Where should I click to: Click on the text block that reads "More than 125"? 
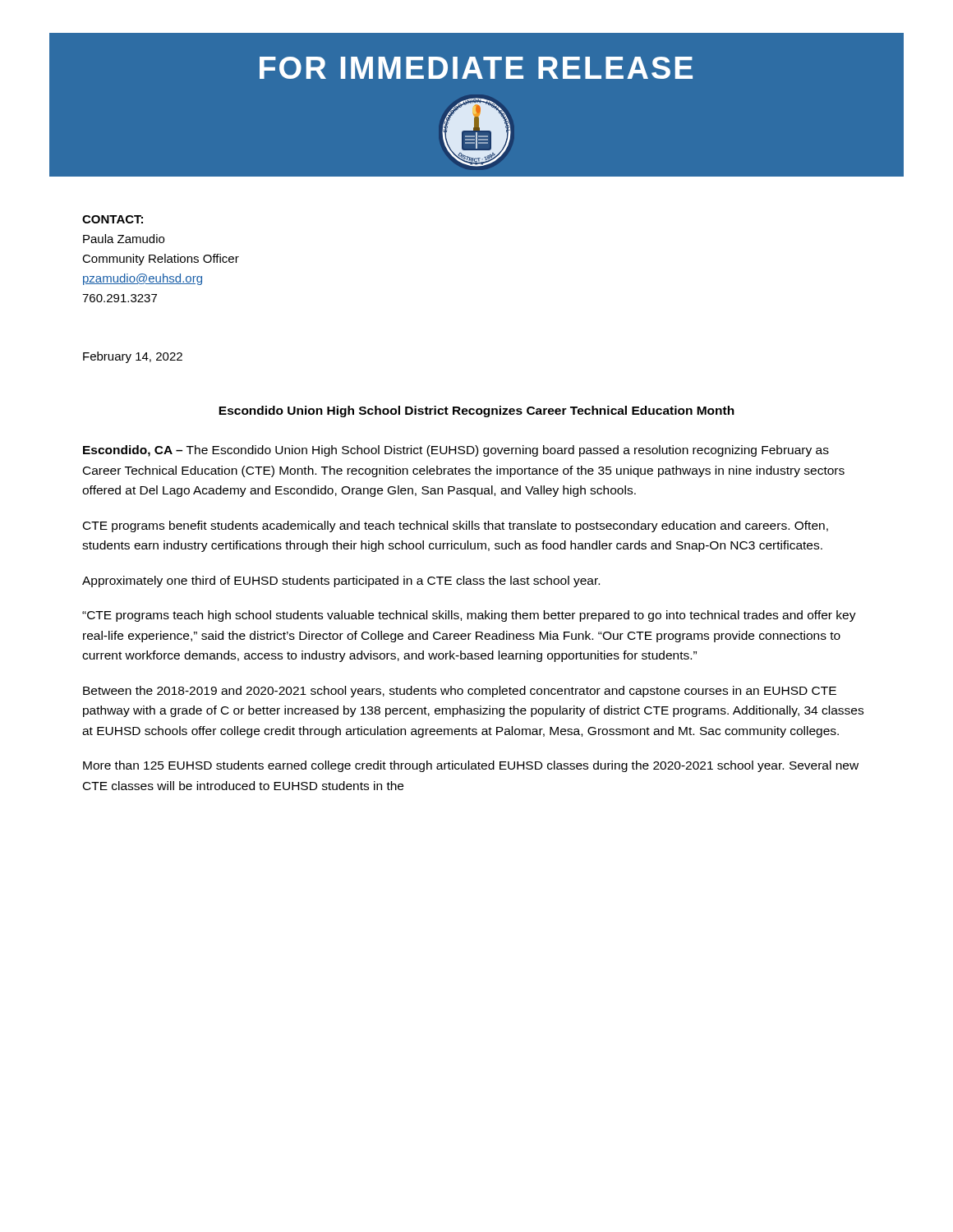pyautogui.click(x=470, y=775)
